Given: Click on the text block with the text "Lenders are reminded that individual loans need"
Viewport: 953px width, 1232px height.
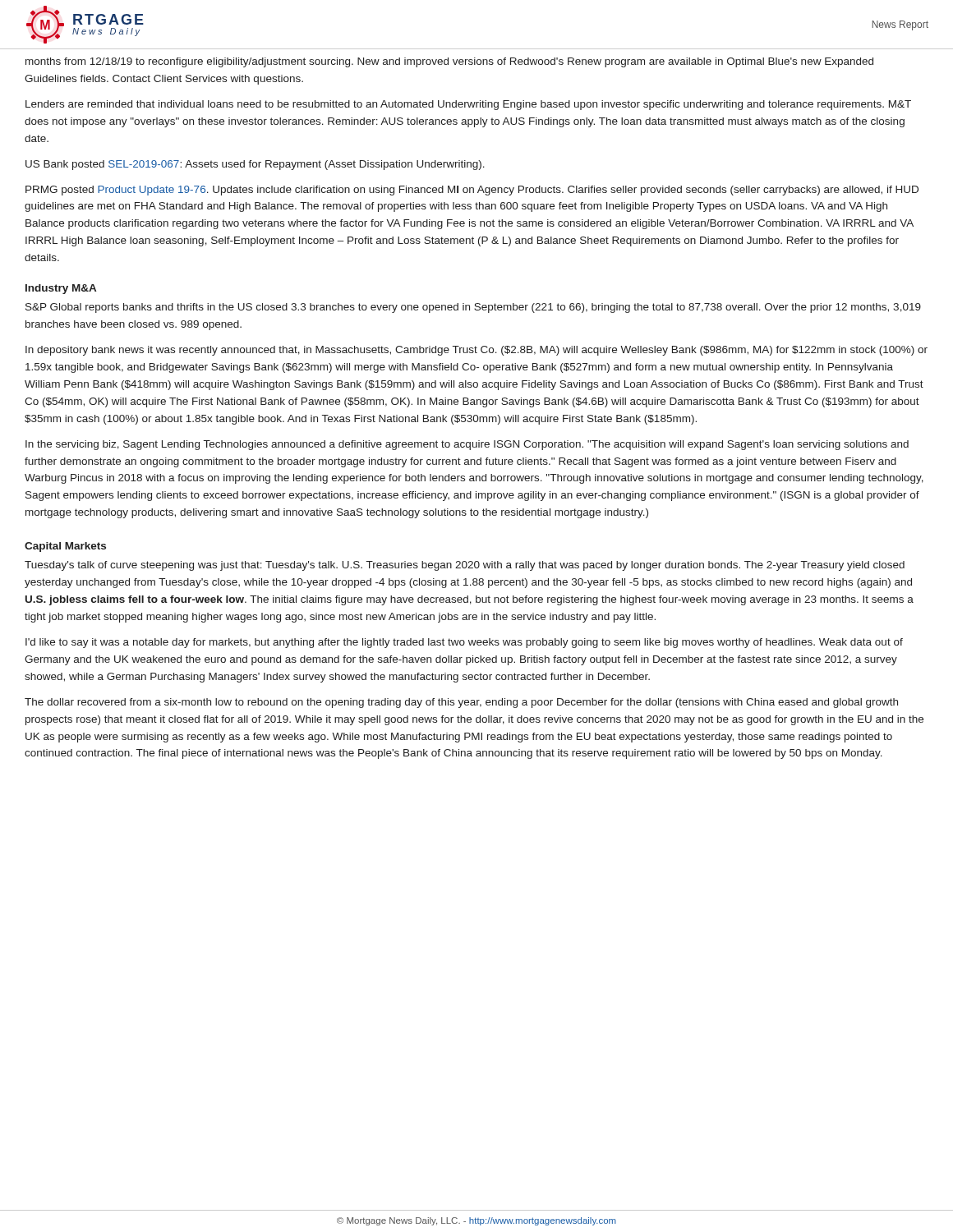Looking at the screenshot, I should point(468,121).
